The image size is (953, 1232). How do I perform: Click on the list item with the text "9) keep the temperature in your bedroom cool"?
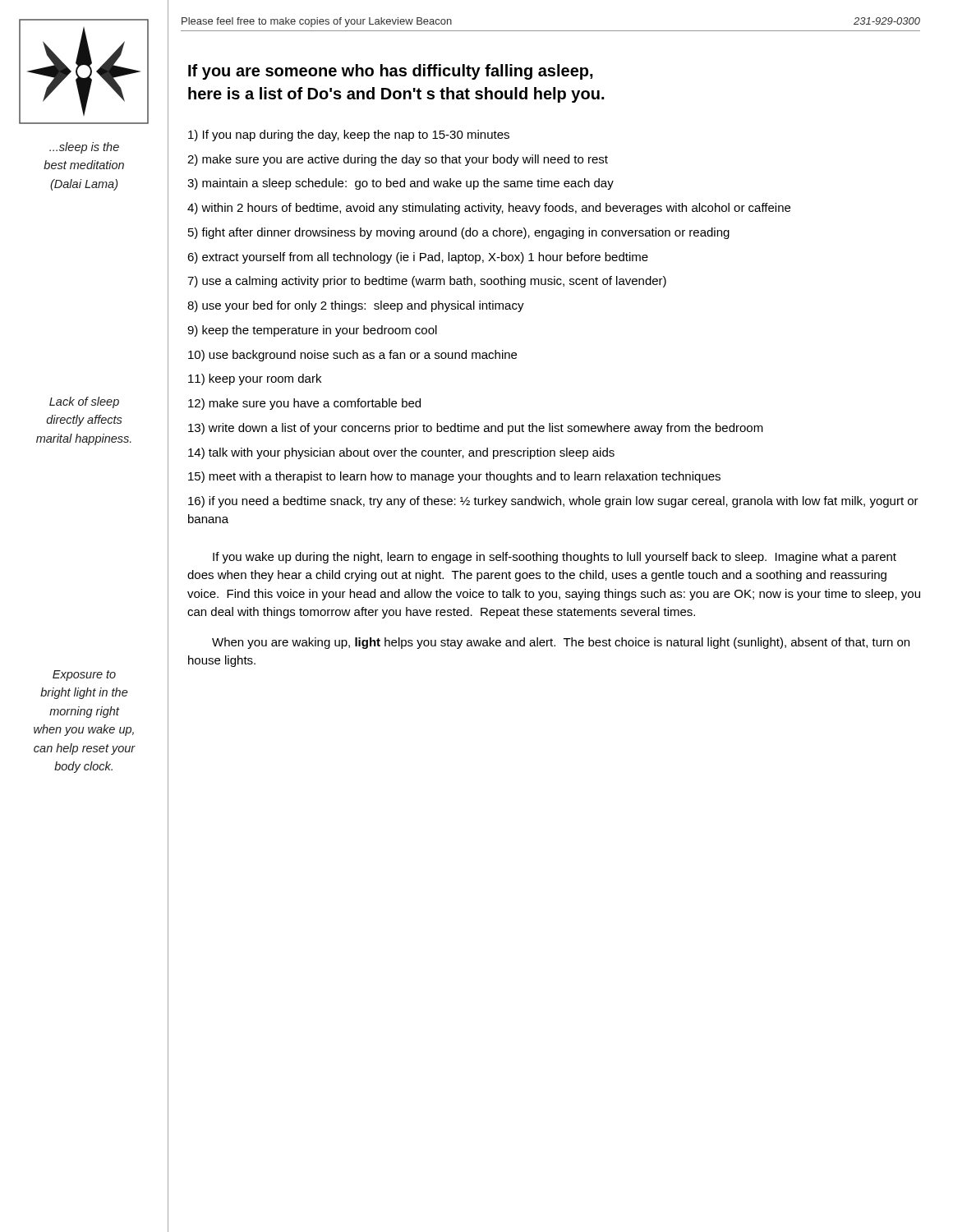point(312,330)
